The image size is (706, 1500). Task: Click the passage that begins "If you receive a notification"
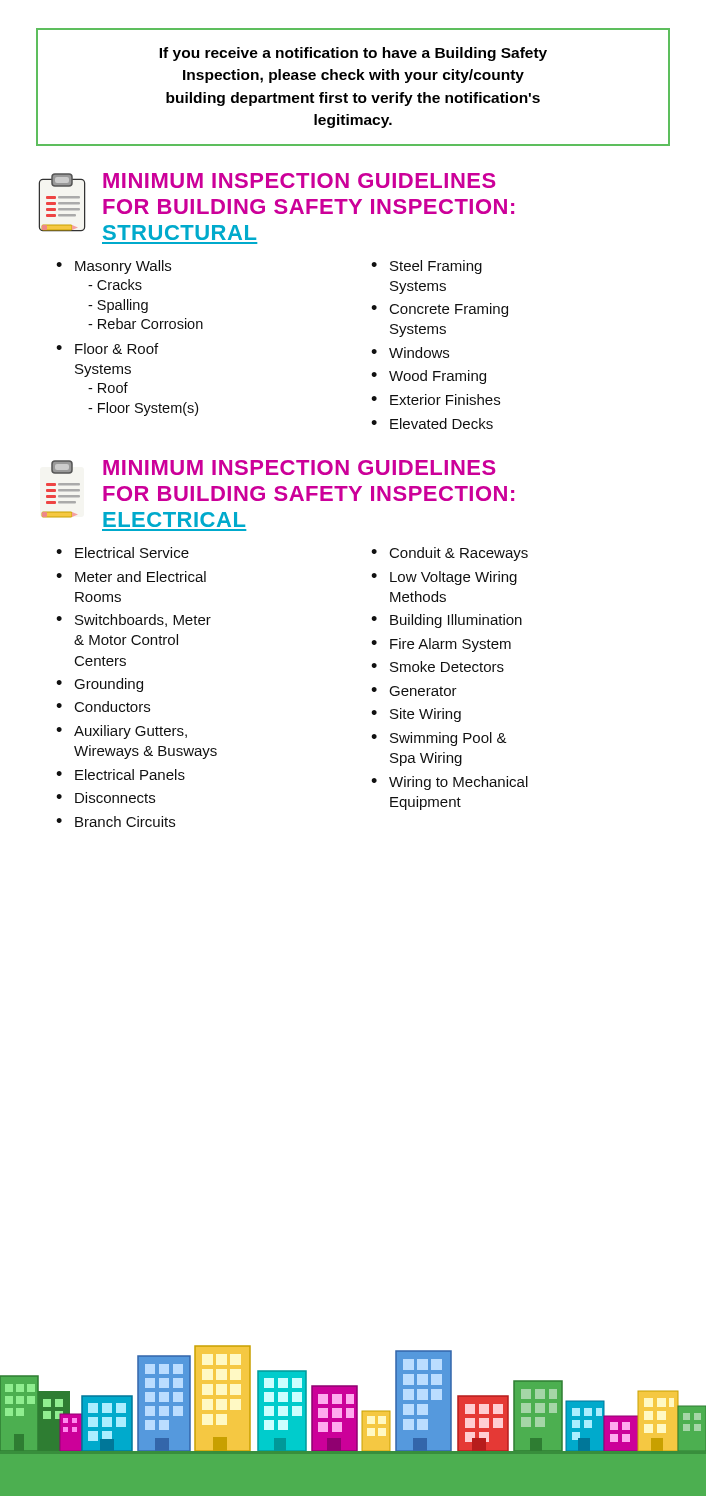[353, 87]
